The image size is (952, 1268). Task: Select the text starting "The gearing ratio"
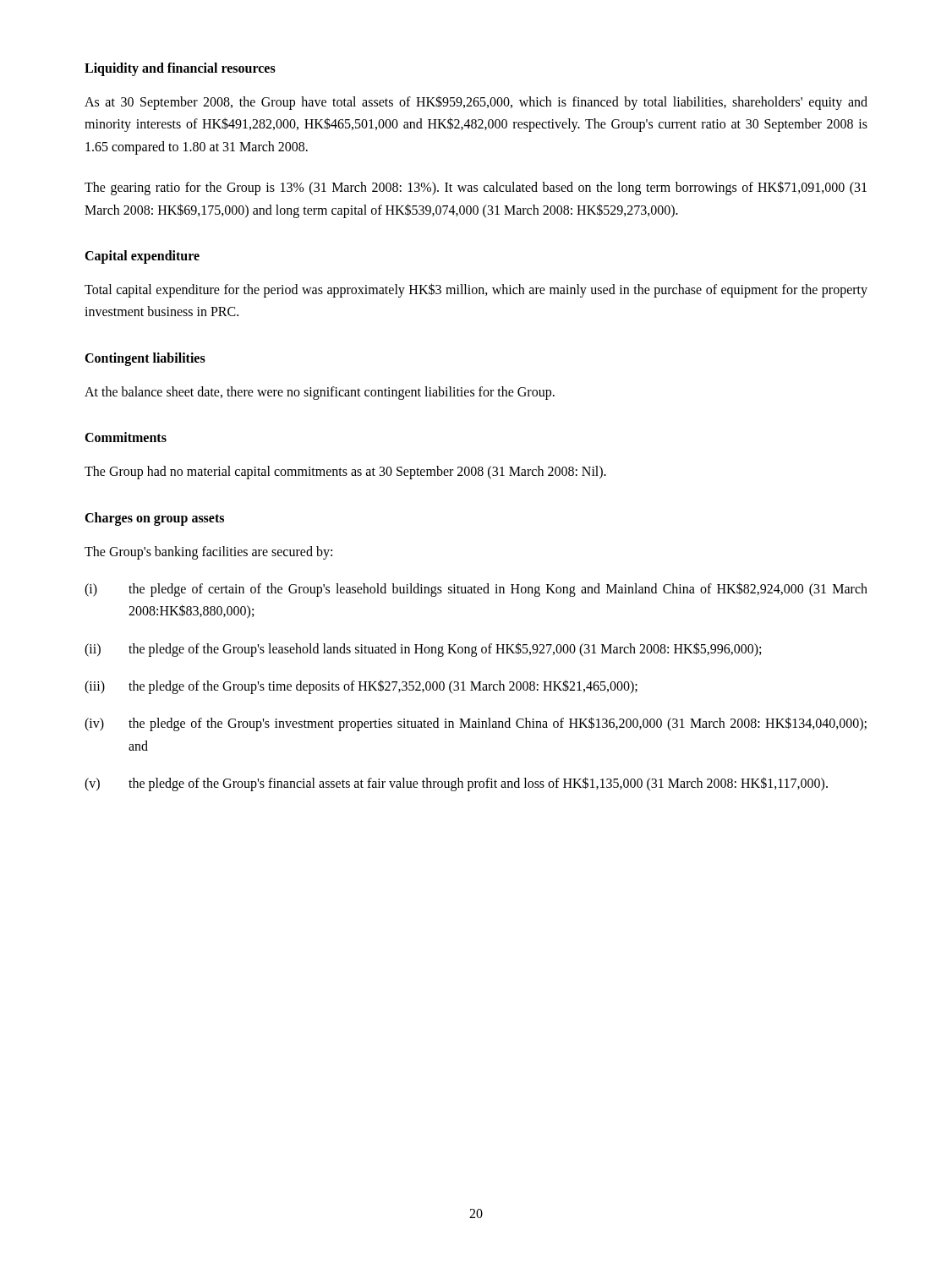coord(476,199)
